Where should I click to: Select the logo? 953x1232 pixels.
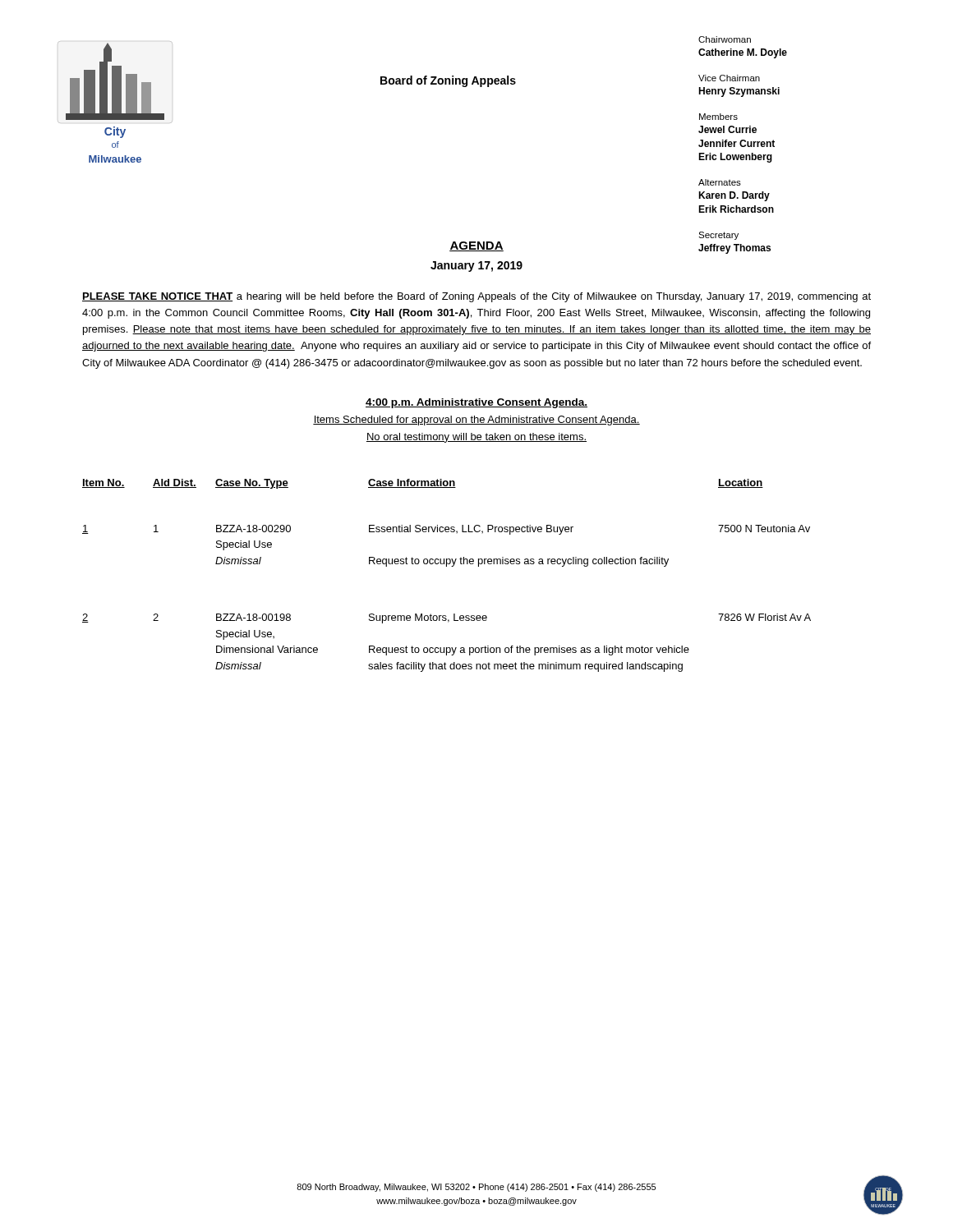click(x=883, y=1195)
